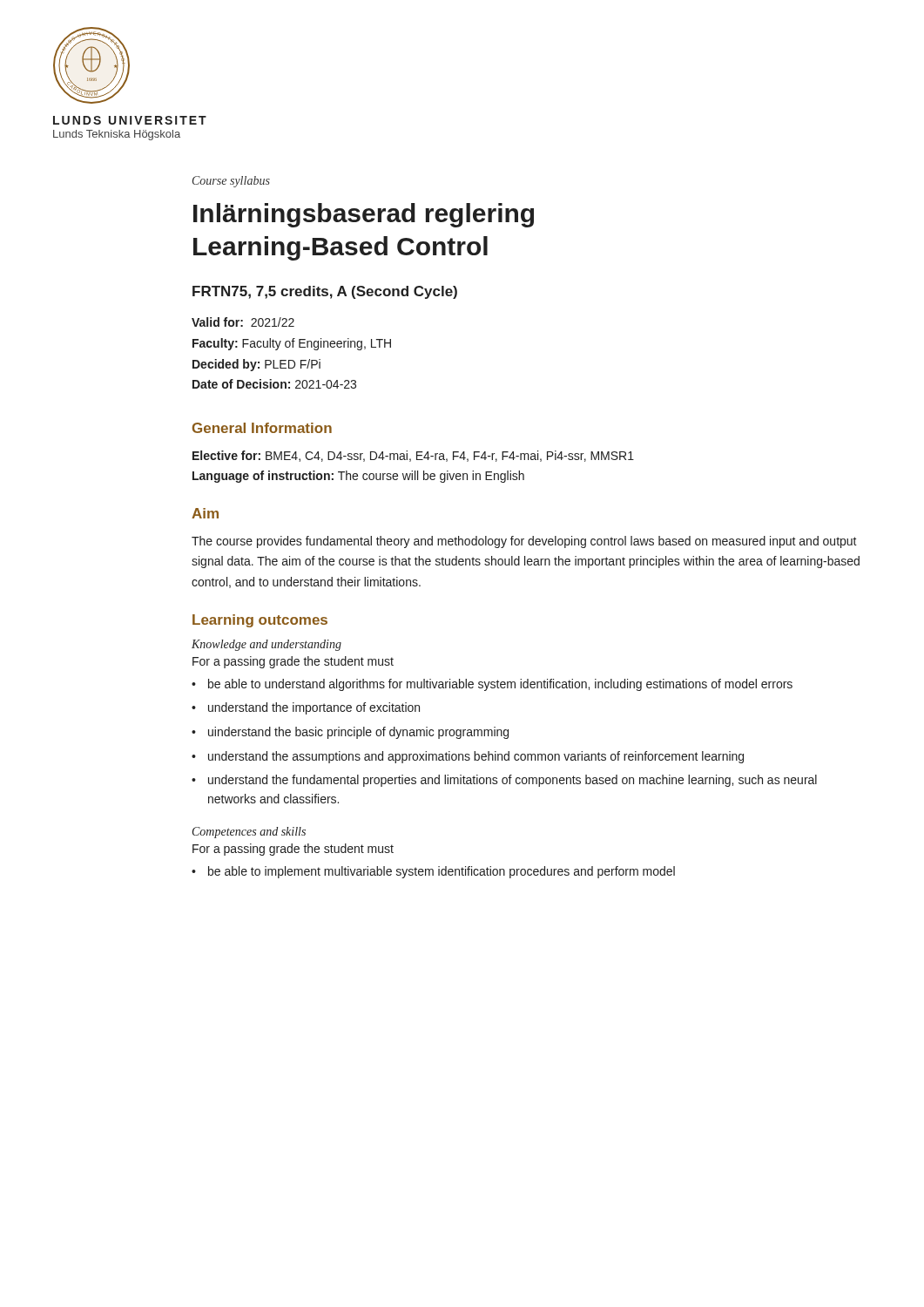Point to the block starting "Knowledge and understanding"
This screenshot has height=1307, width=924.
pos(266,644)
